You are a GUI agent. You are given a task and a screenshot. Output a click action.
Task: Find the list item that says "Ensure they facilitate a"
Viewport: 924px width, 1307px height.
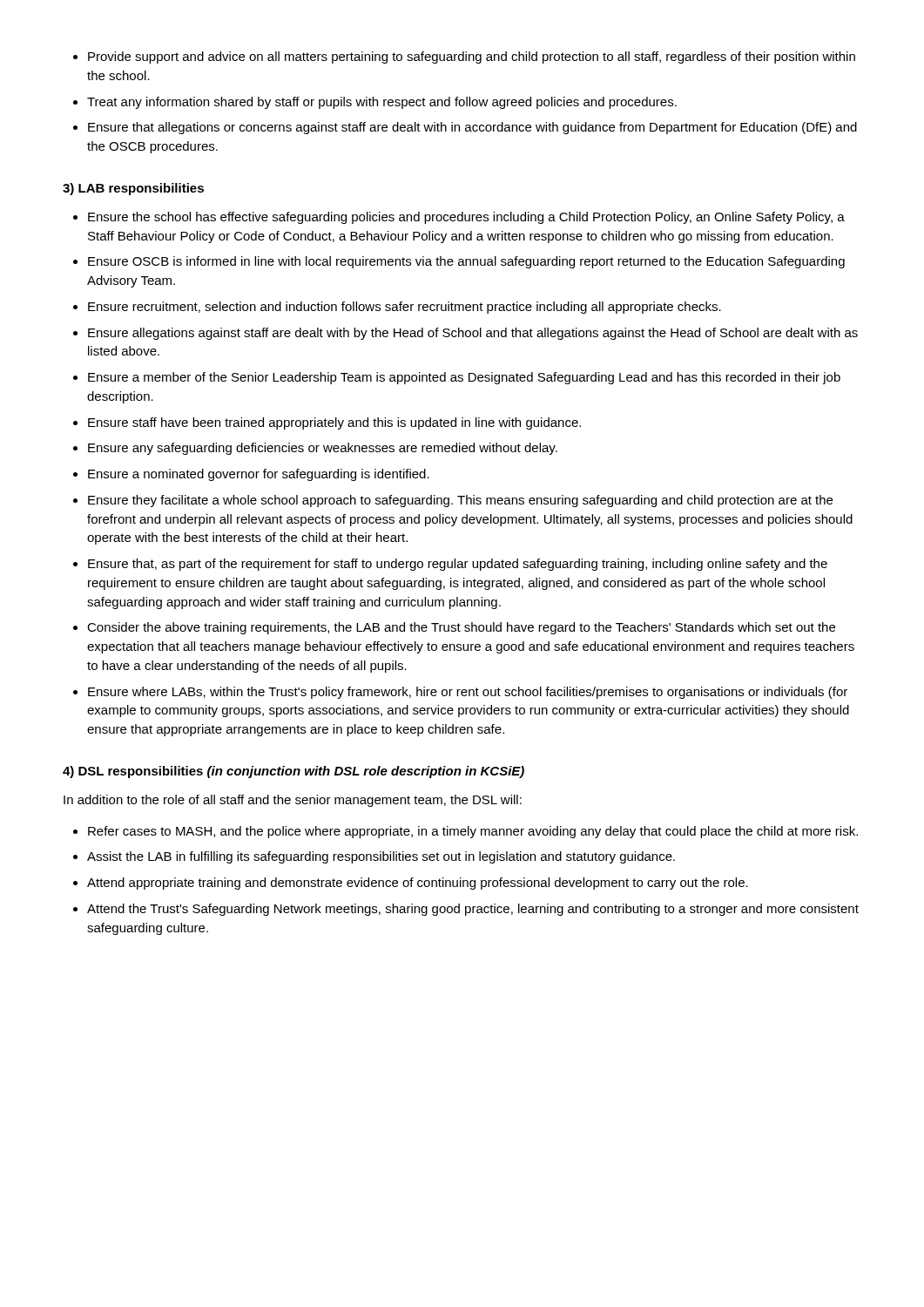(x=470, y=518)
